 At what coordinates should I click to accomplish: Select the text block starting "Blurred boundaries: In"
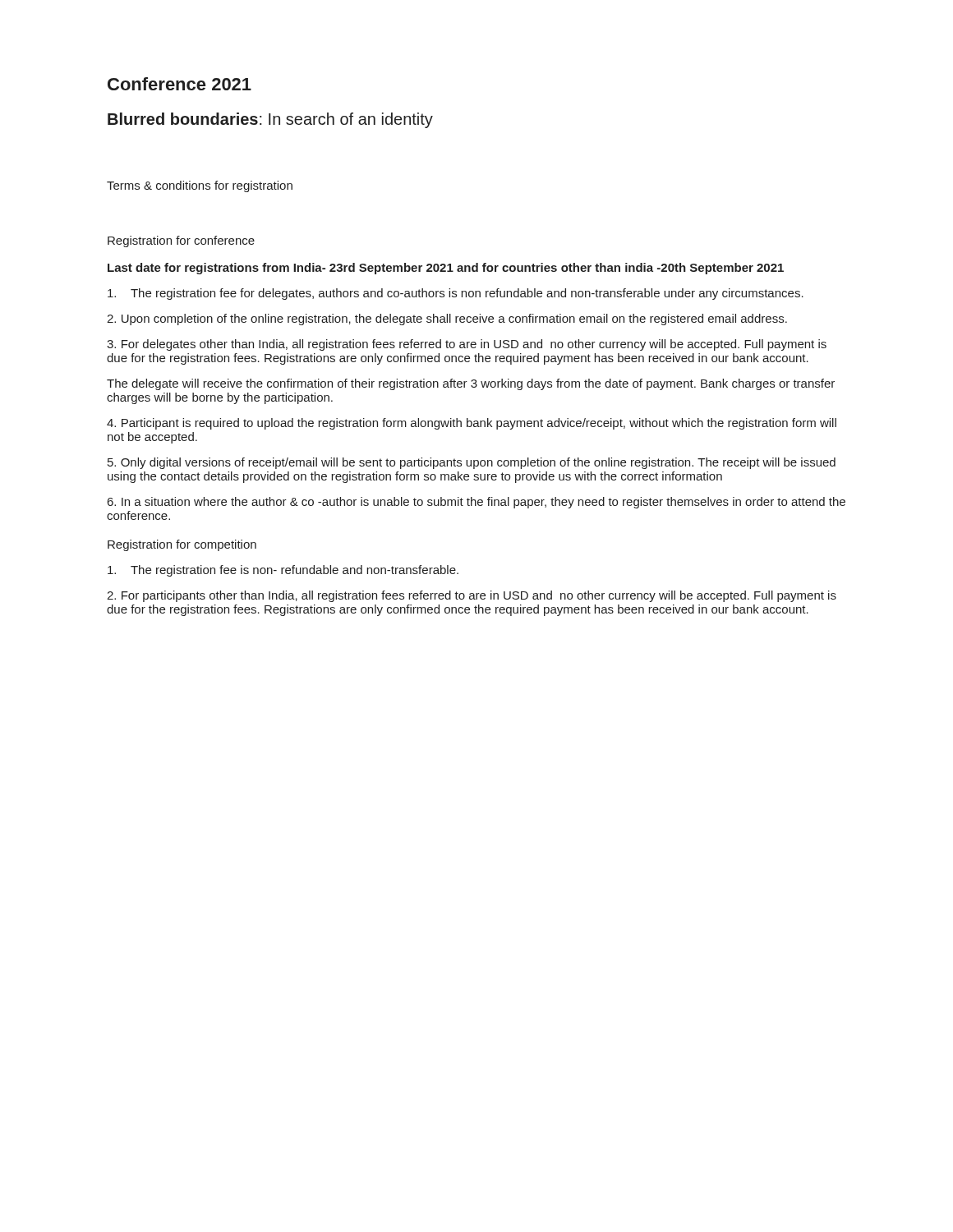tap(270, 119)
